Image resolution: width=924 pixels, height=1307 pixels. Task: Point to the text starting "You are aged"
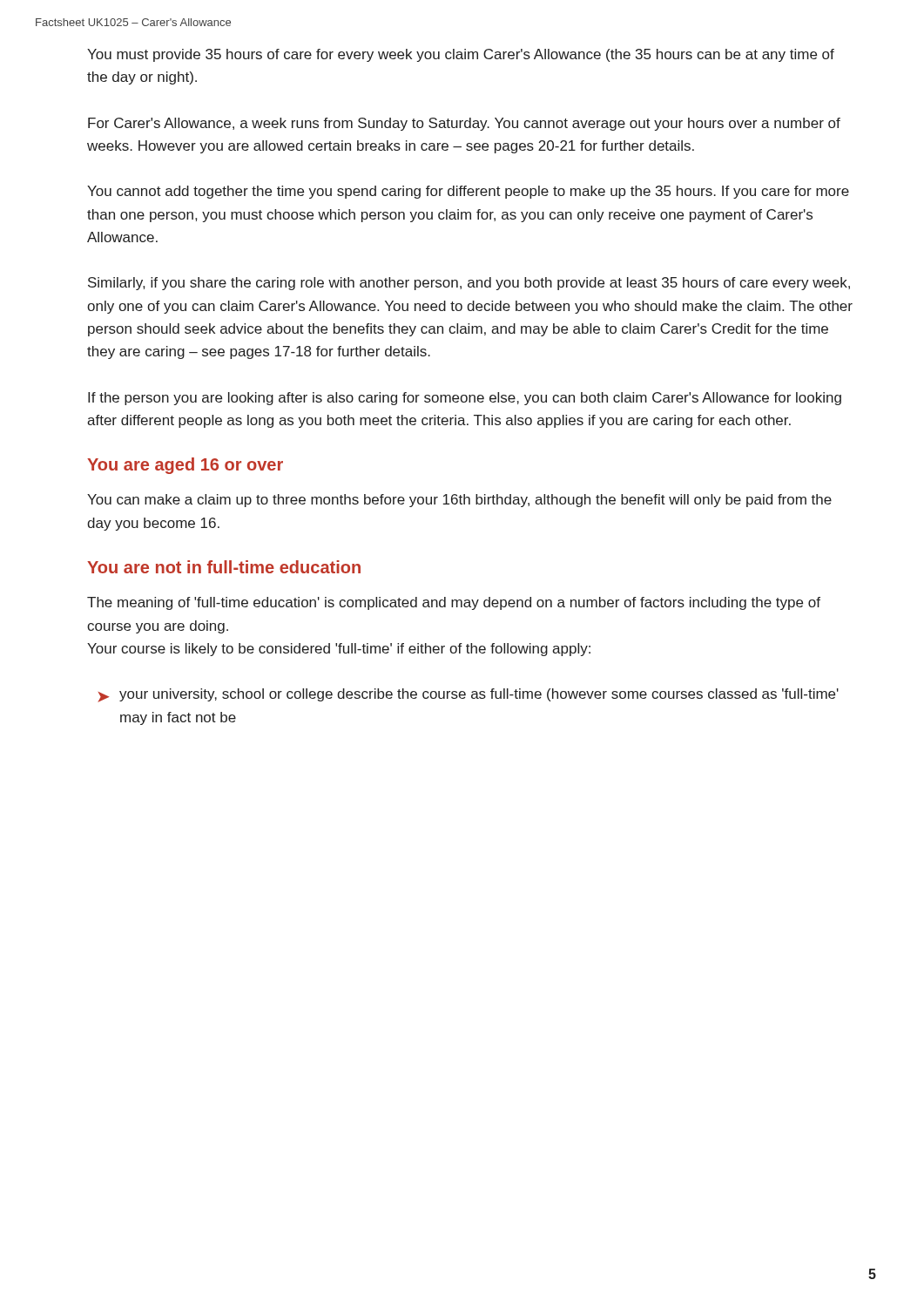pos(185,465)
